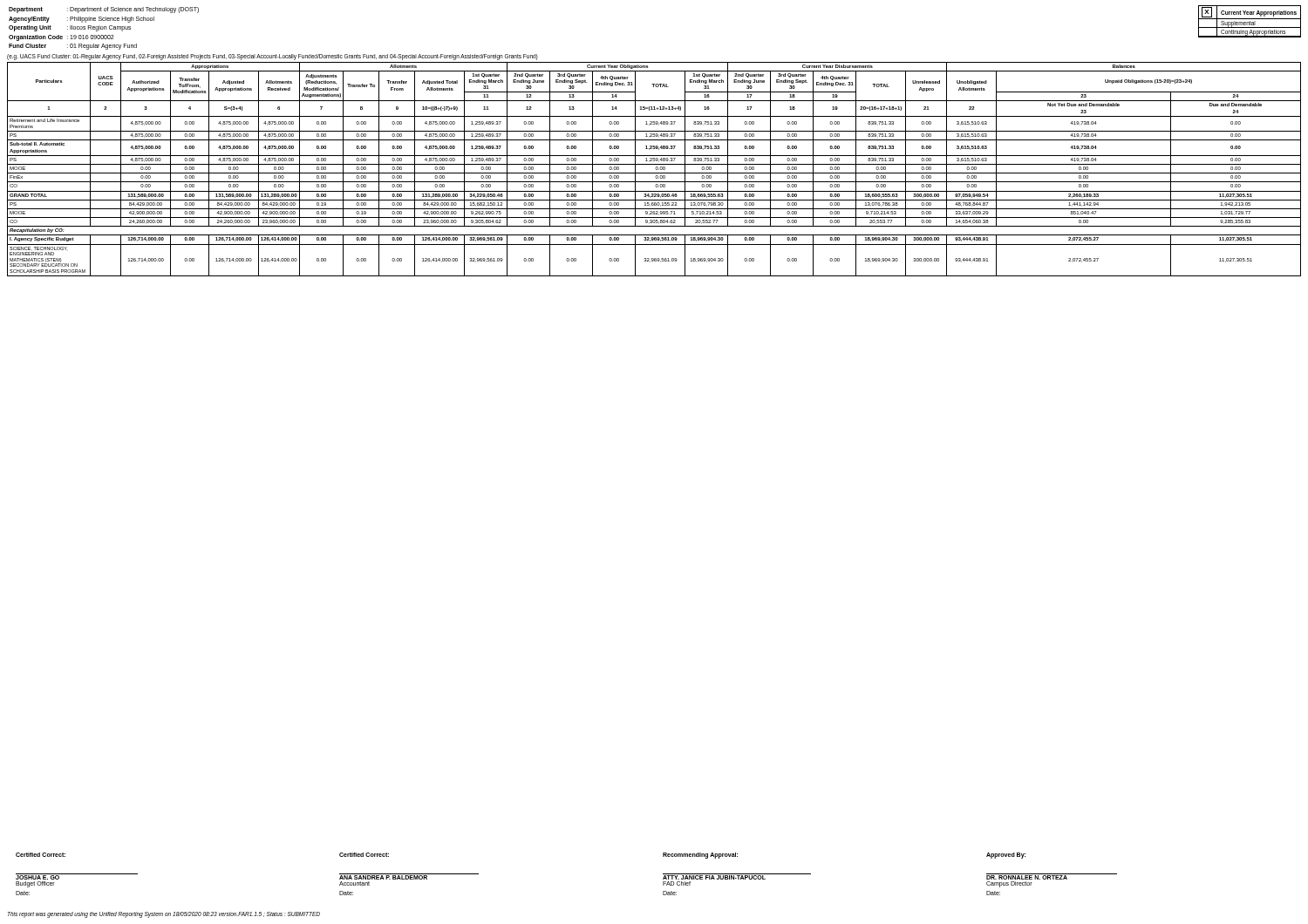Find the text block that reads "Approved By: DR."
The width and height of the screenshot is (1308, 924).
[x=1006, y=856]
